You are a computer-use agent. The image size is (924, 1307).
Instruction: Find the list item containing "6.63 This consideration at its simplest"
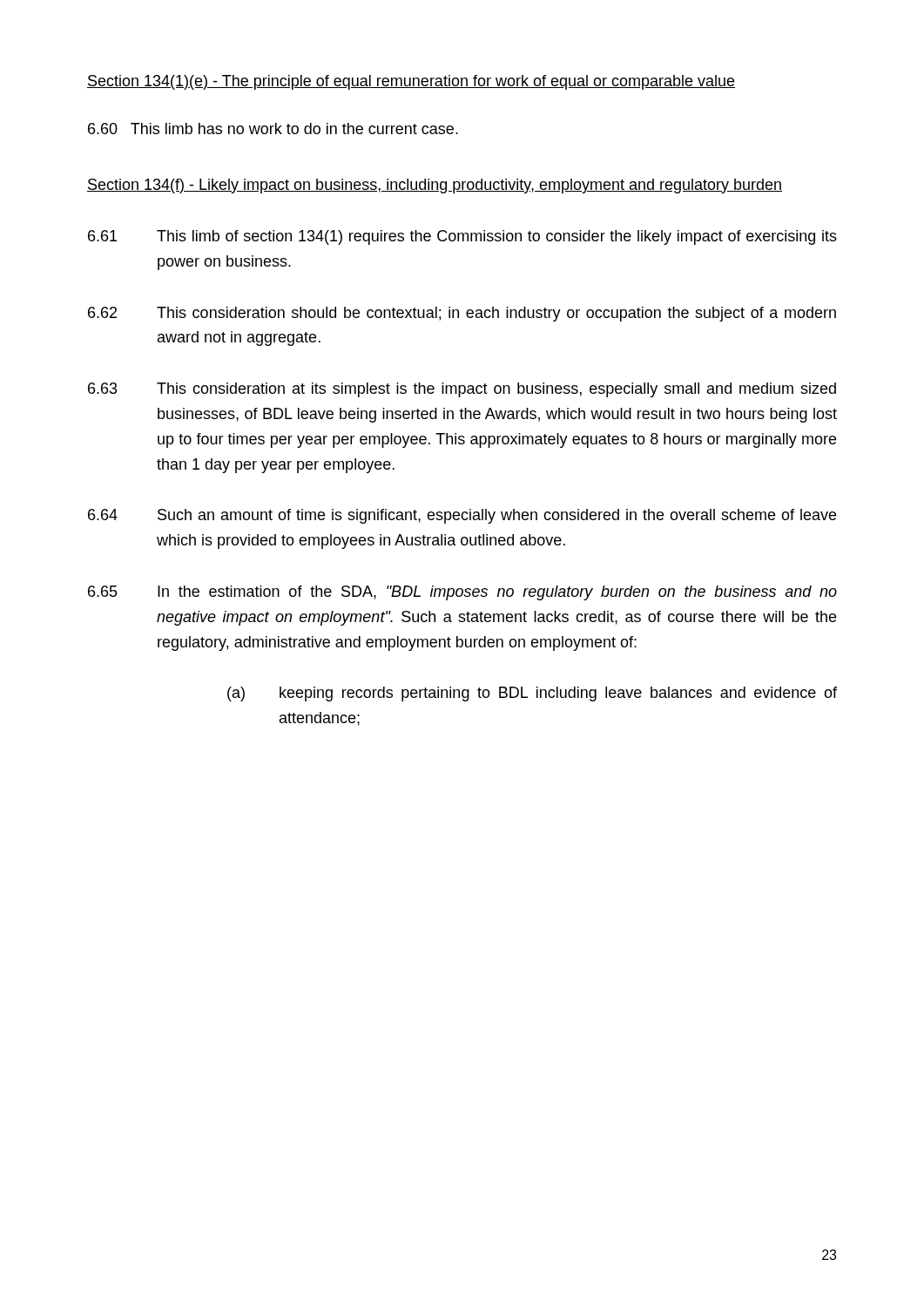pyautogui.click(x=462, y=427)
